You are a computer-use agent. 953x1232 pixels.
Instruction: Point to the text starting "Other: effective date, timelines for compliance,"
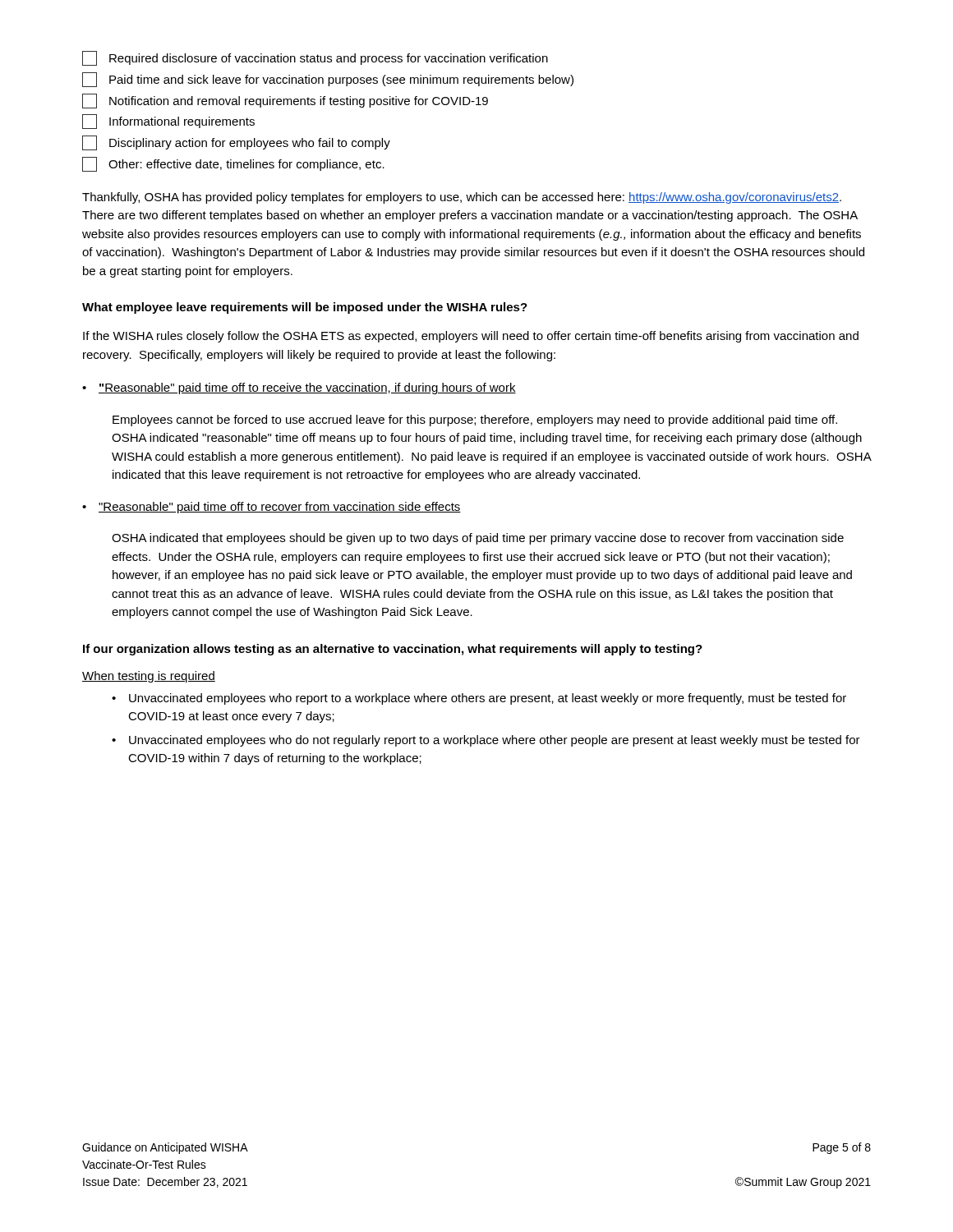point(233,164)
